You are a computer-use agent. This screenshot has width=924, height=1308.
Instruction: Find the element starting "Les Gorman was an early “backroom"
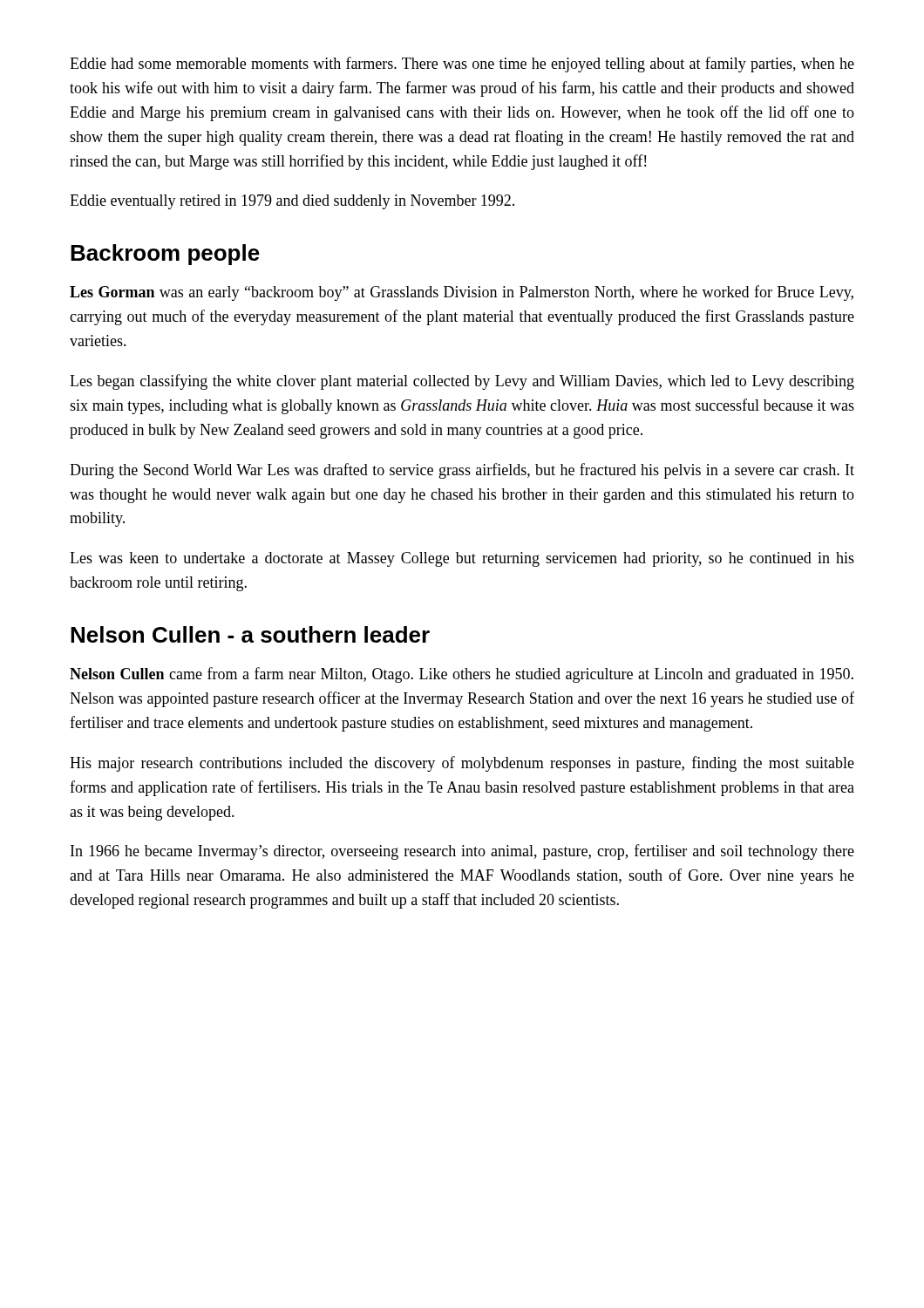[462, 317]
